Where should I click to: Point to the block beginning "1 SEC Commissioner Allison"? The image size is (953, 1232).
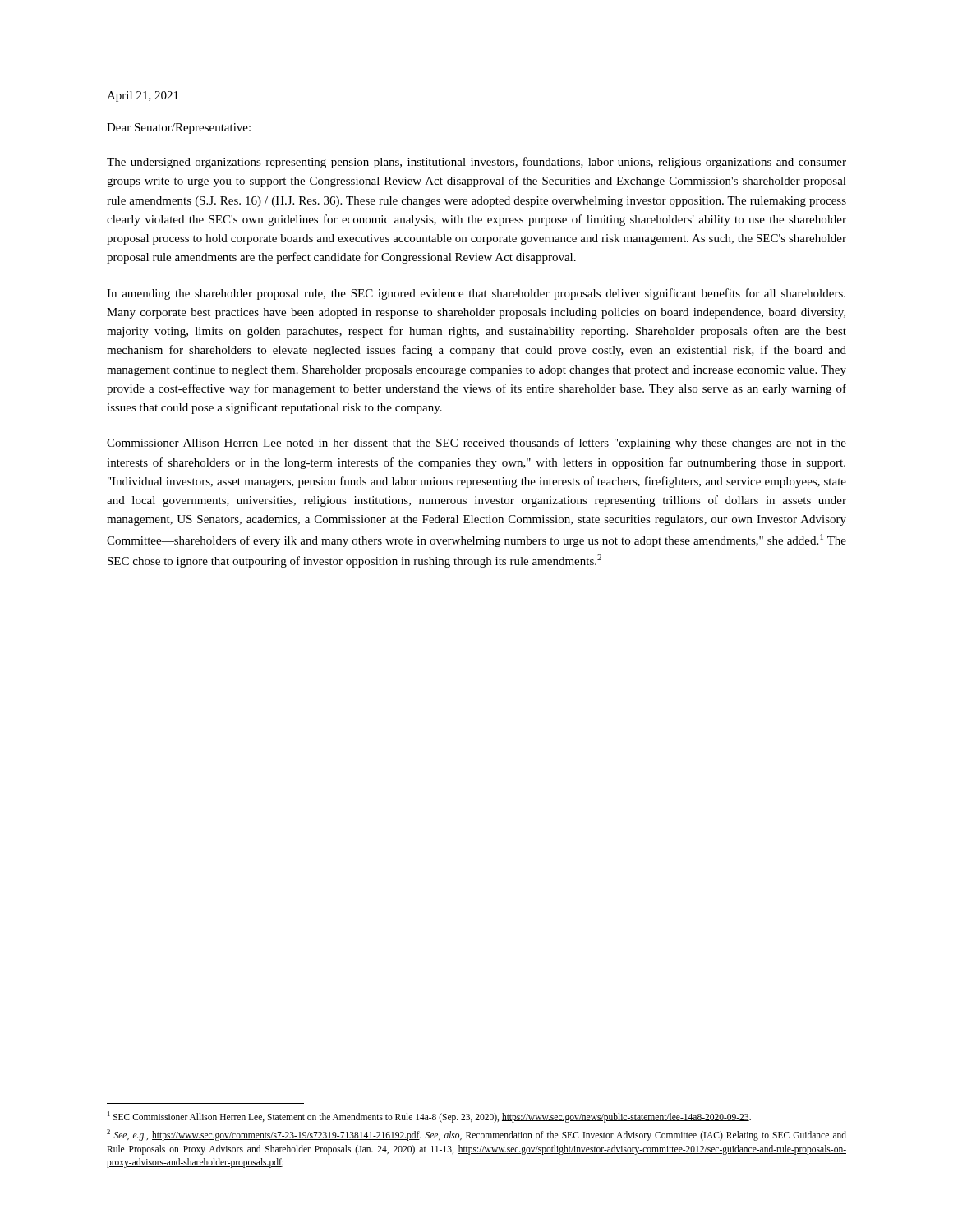[429, 1115]
